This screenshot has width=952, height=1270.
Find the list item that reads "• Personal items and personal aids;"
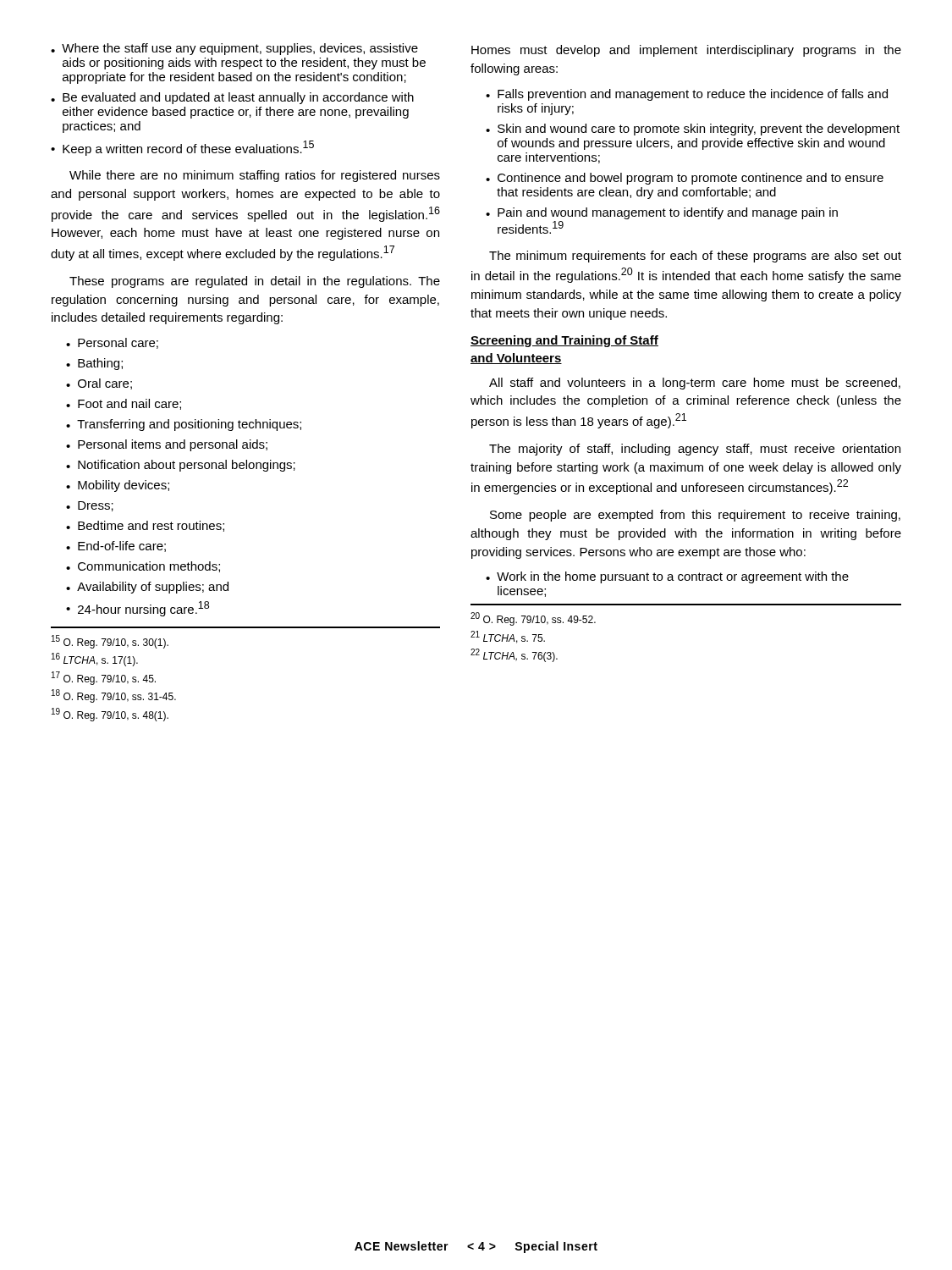pyautogui.click(x=167, y=445)
